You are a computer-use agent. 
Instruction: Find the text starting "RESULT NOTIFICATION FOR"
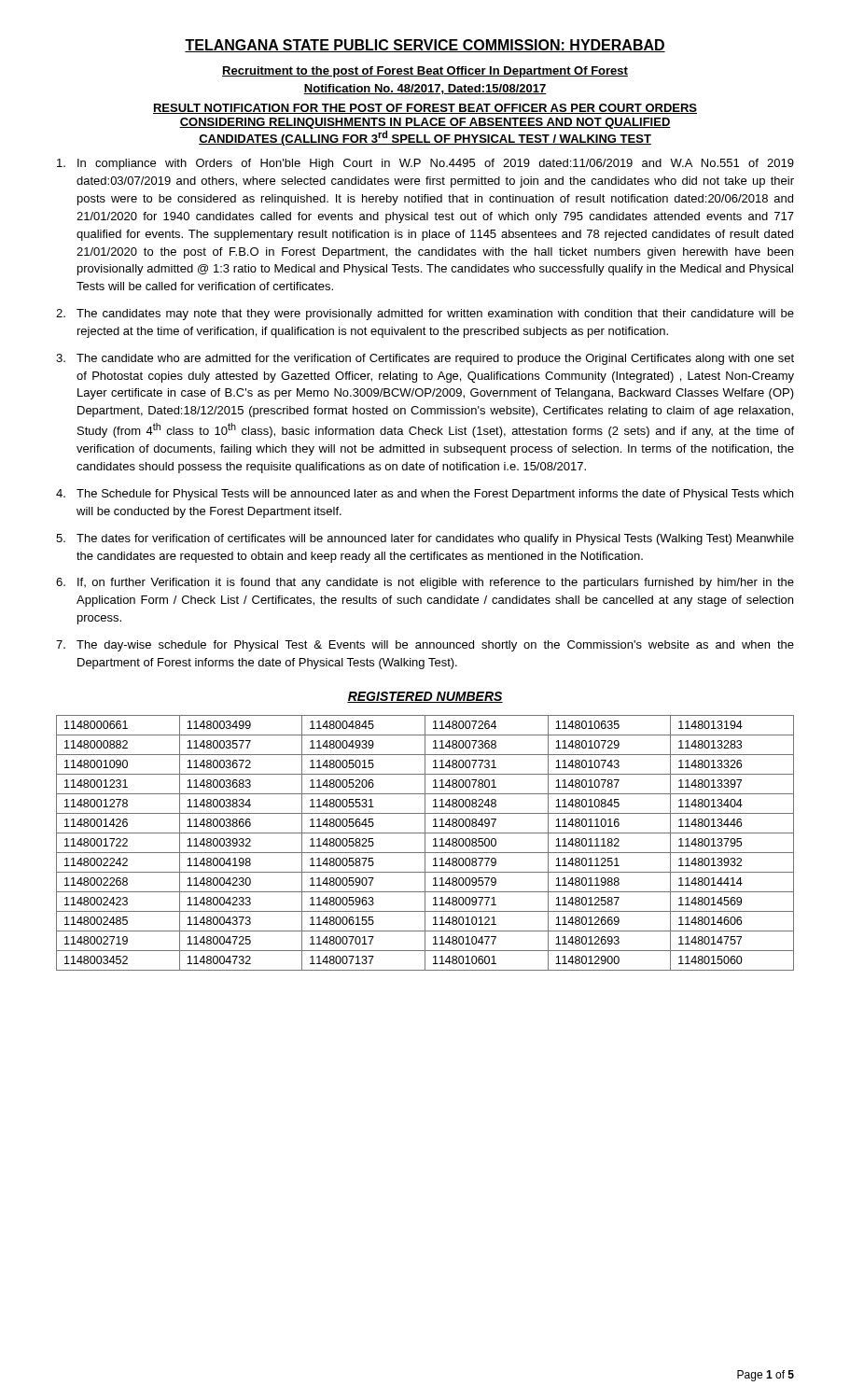pyautogui.click(x=425, y=123)
